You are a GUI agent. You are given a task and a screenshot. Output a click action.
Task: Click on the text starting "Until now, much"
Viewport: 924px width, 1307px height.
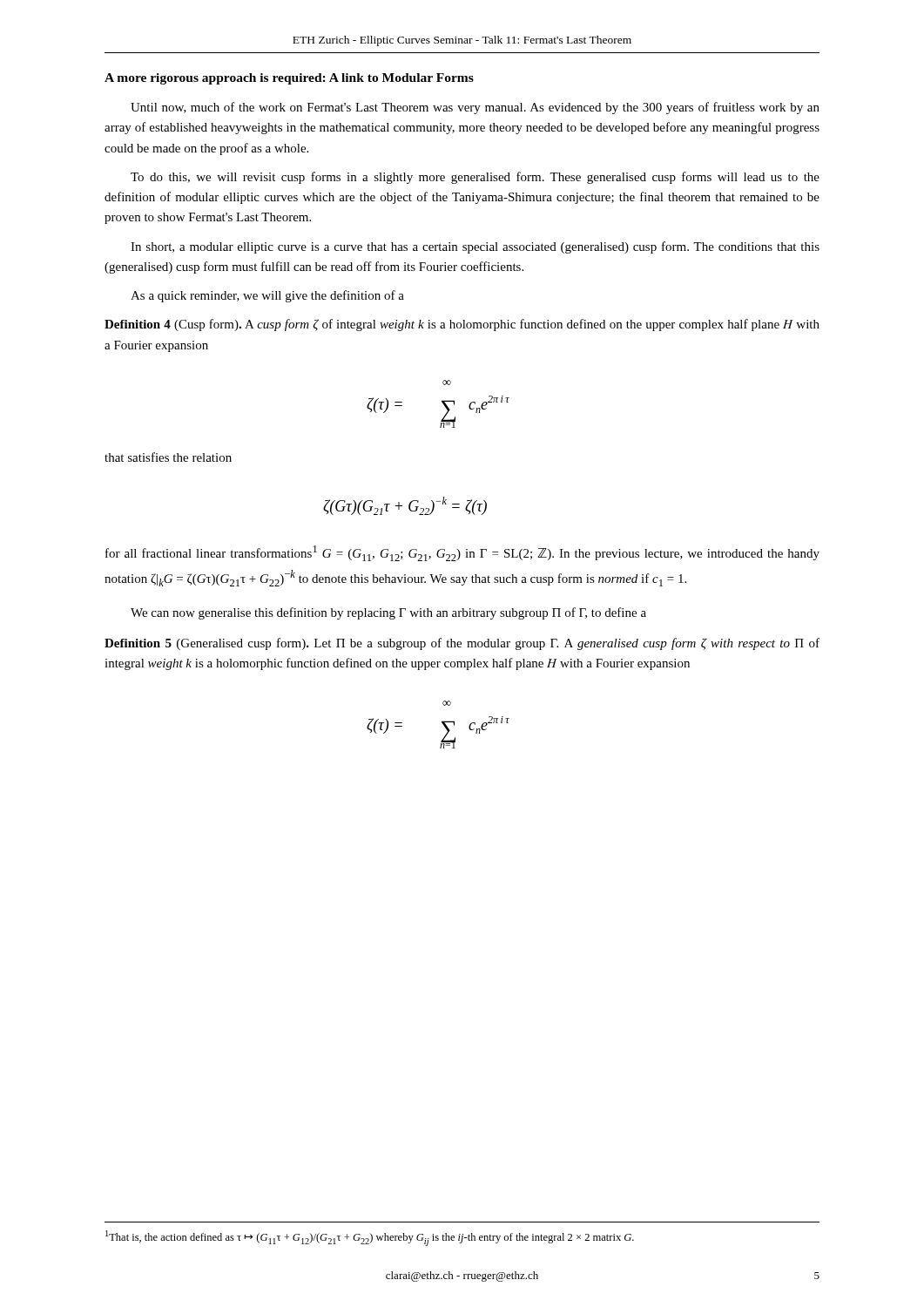click(462, 127)
